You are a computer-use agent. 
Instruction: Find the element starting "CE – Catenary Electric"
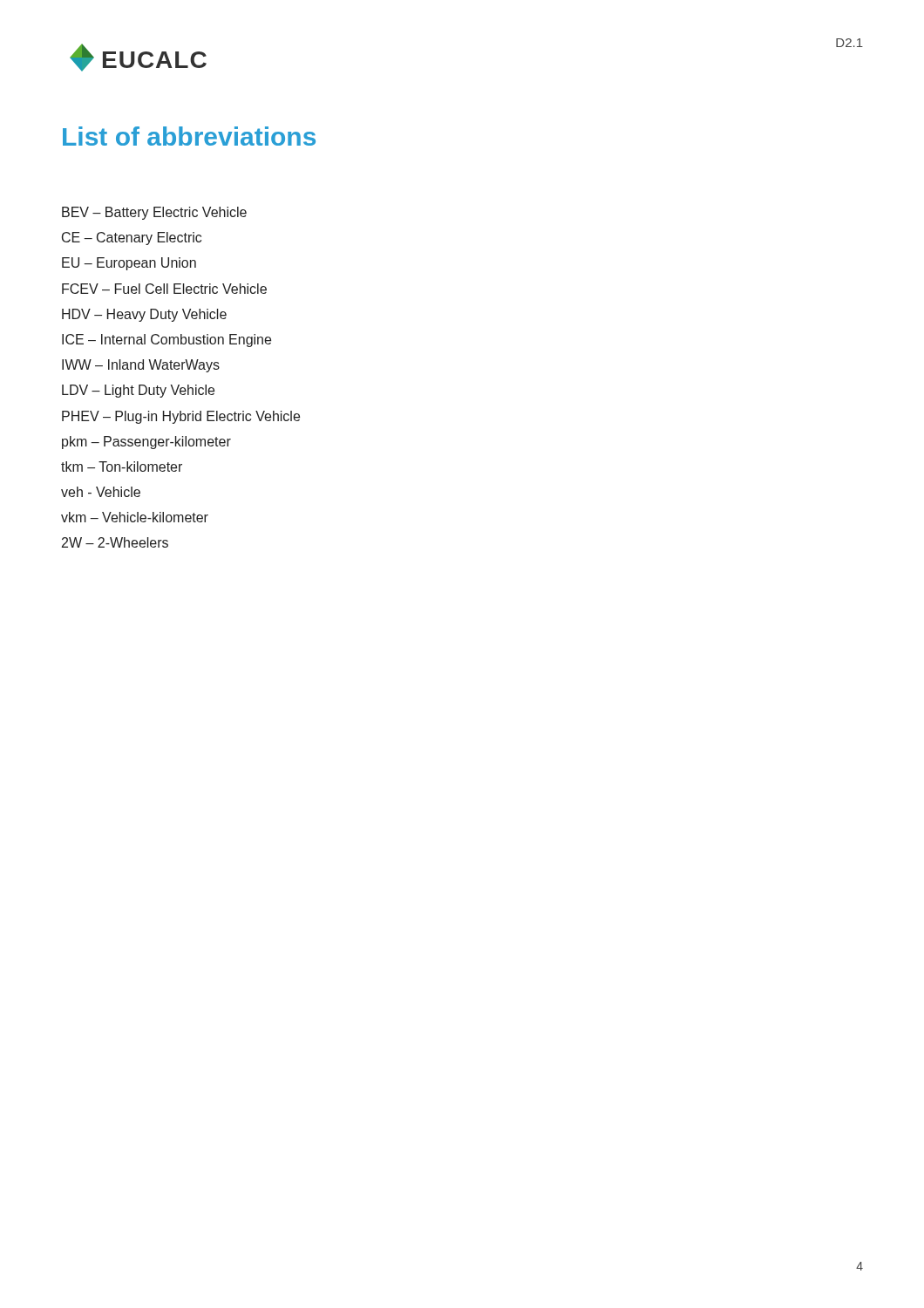tap(132, 238)
